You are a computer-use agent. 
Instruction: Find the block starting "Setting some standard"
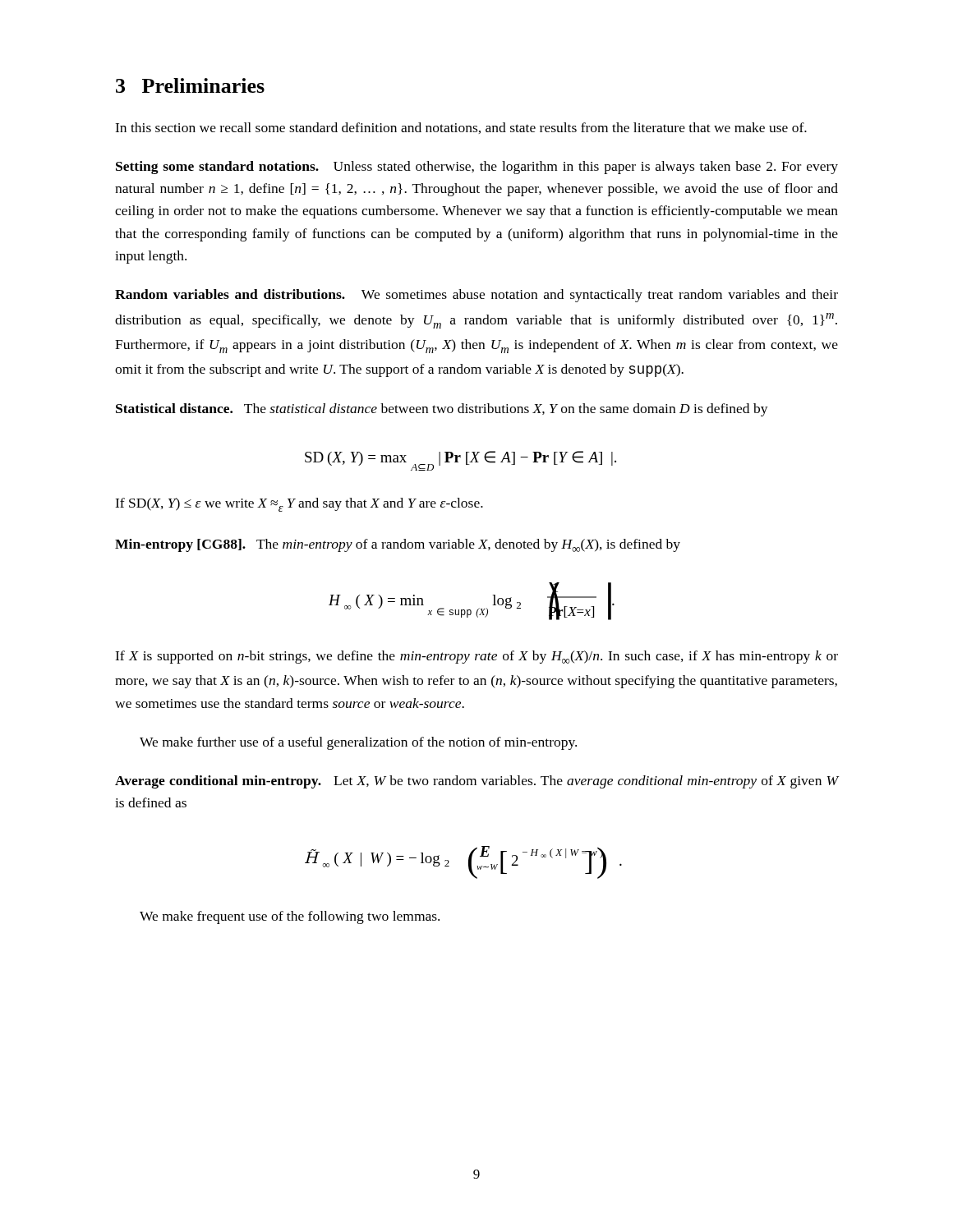(476, 211)
